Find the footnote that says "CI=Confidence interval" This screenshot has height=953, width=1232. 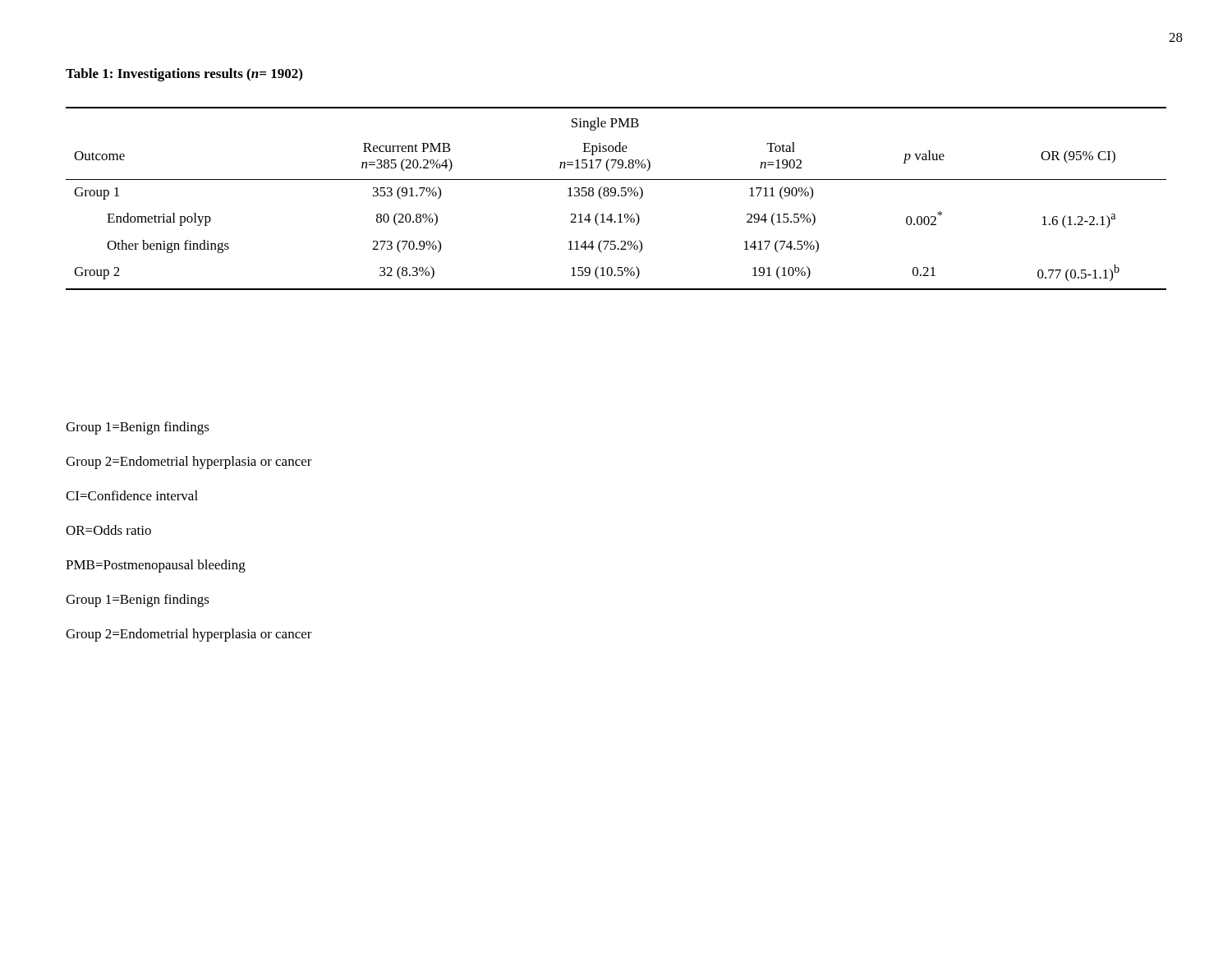coord(132,496)
